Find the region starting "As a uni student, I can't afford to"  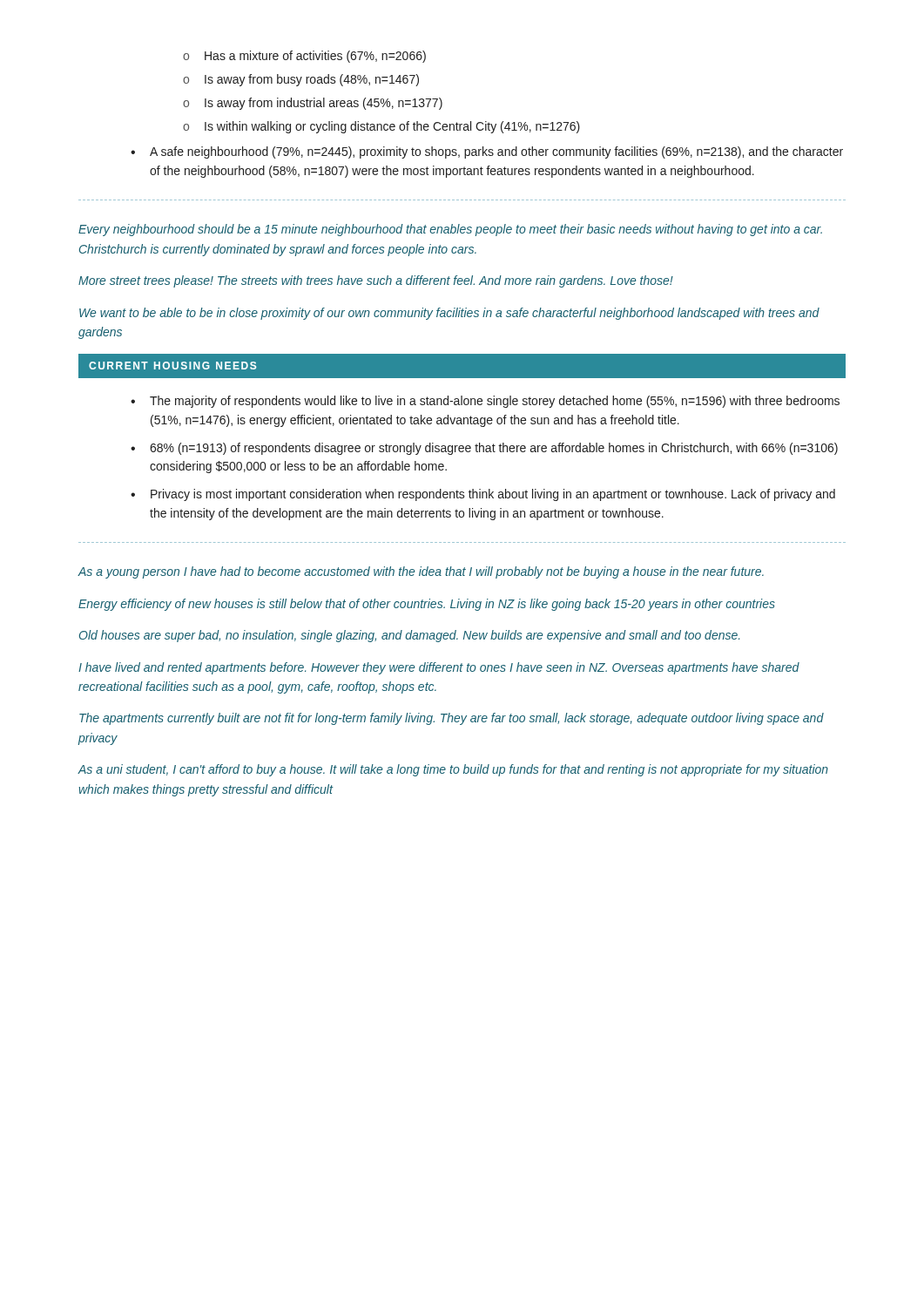pos(462,779)
